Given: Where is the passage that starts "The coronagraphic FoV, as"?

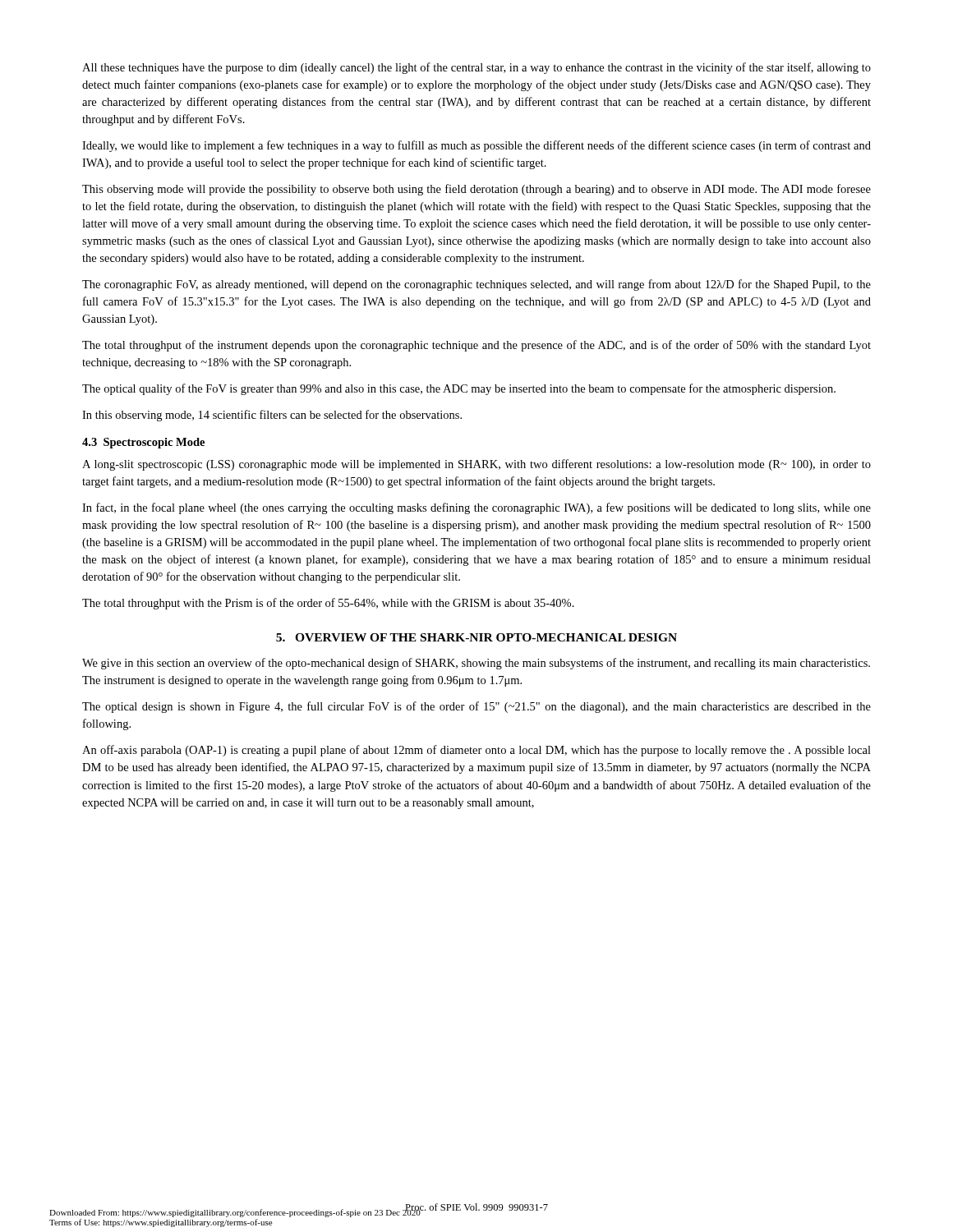Looking at the screenshot, I should 476,302.
